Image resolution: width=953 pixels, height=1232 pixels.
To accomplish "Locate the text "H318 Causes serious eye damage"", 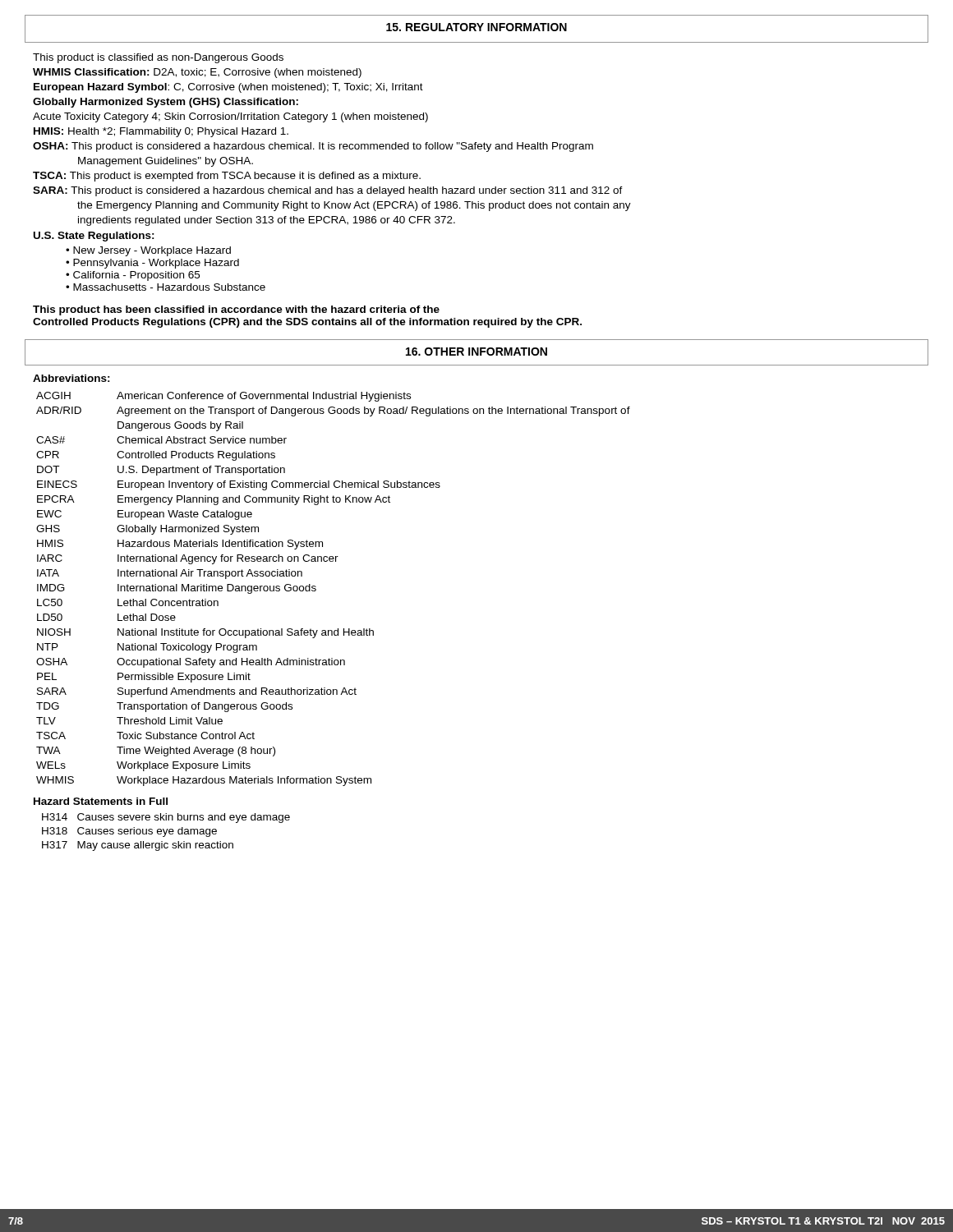I will (x=129, y=831).
